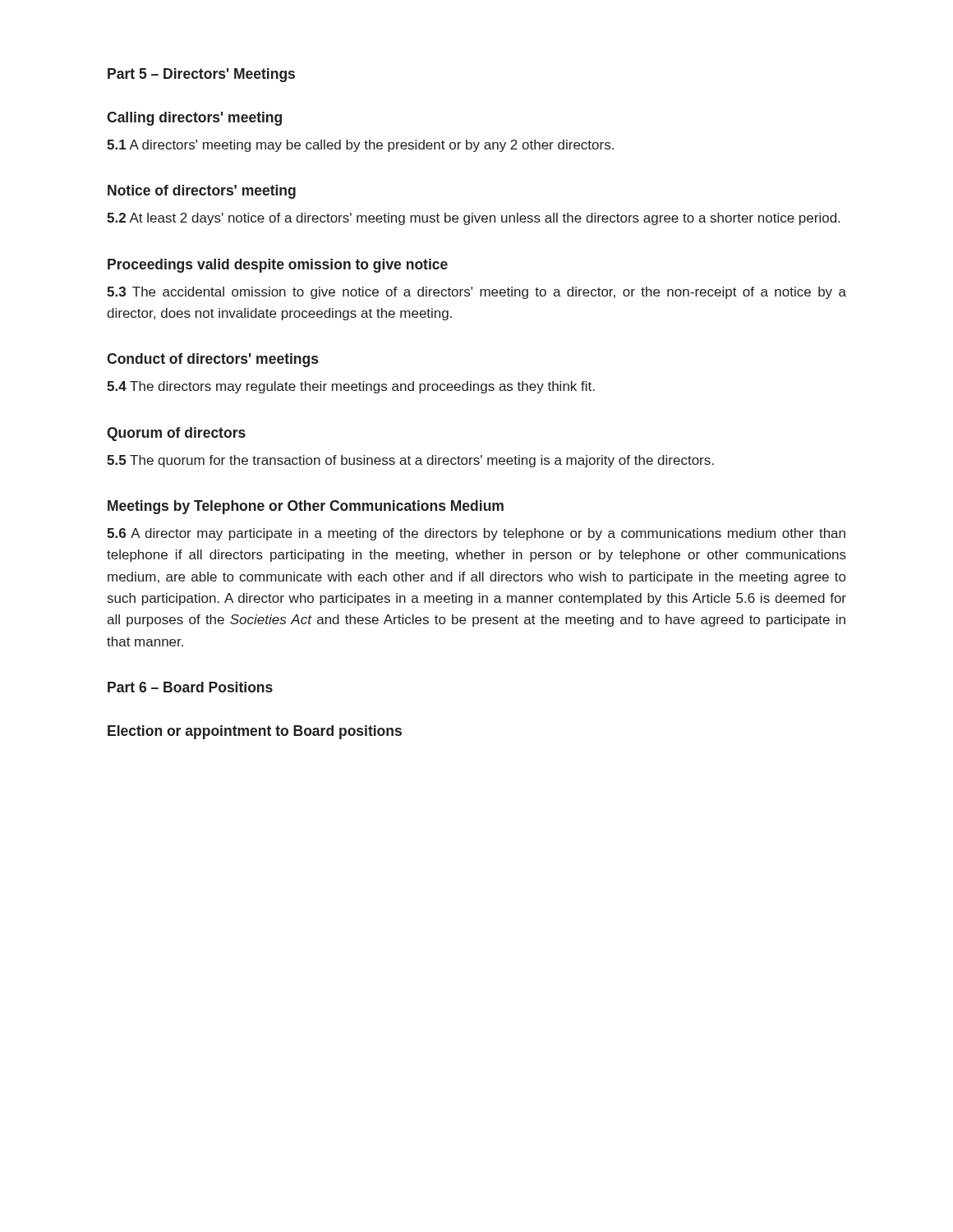Click on the section header with the text "Part 6 – Board Positions"
The image size is (953, 1232).
click(190, 688)
